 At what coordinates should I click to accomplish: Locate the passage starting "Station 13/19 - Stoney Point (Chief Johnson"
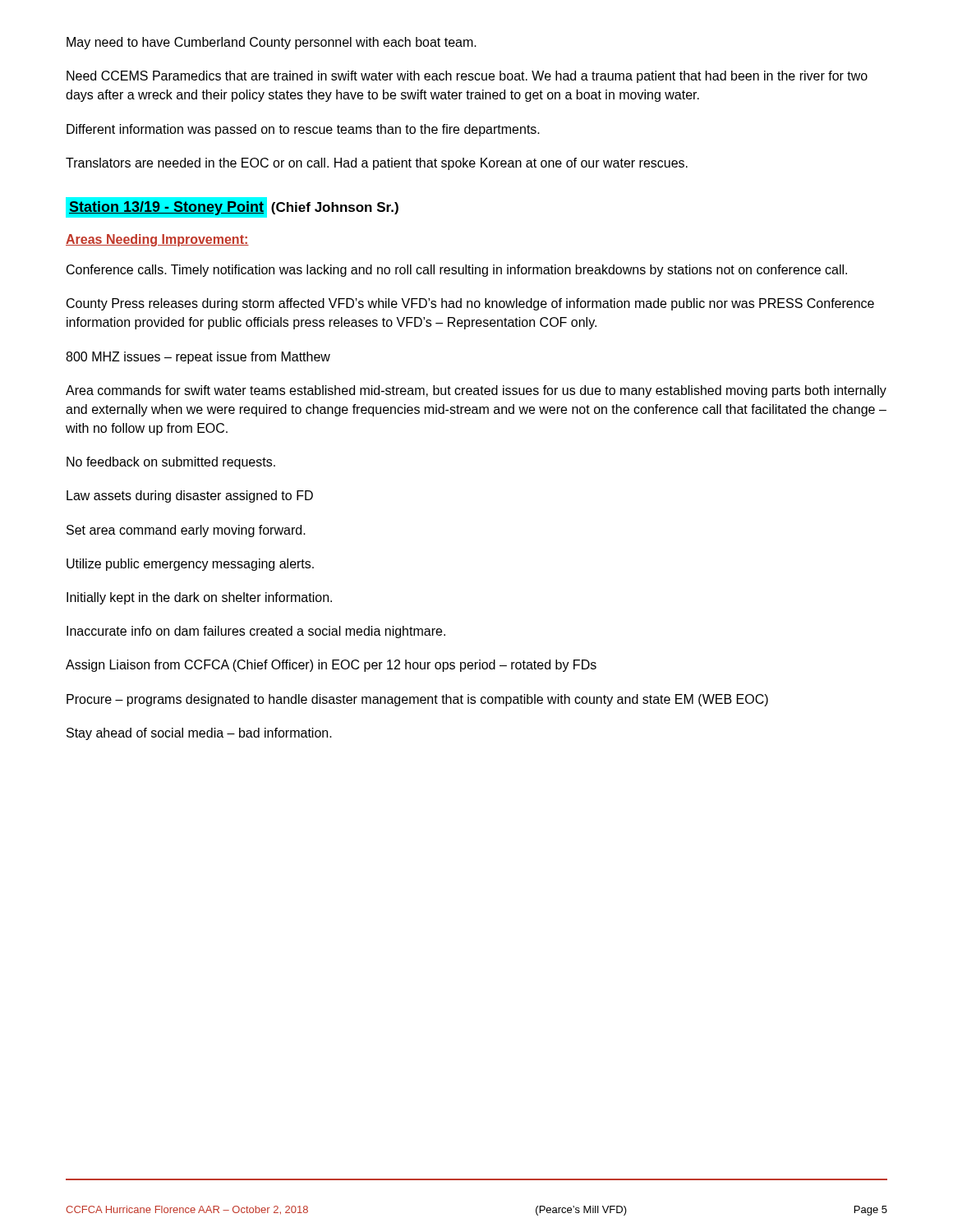click(232, 207)
